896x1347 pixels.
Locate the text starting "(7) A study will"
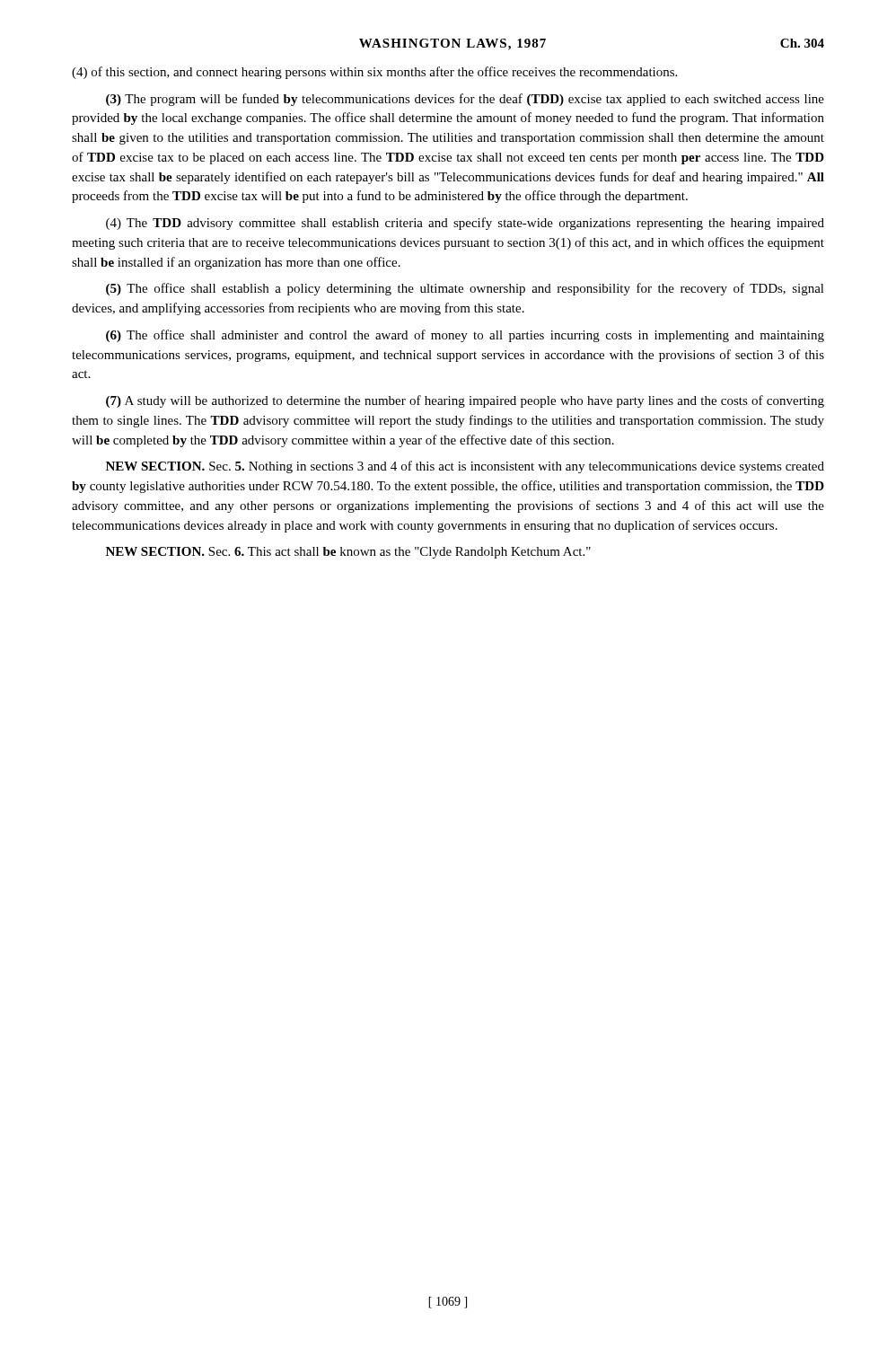pyautogui.click(x=448, y=421)
